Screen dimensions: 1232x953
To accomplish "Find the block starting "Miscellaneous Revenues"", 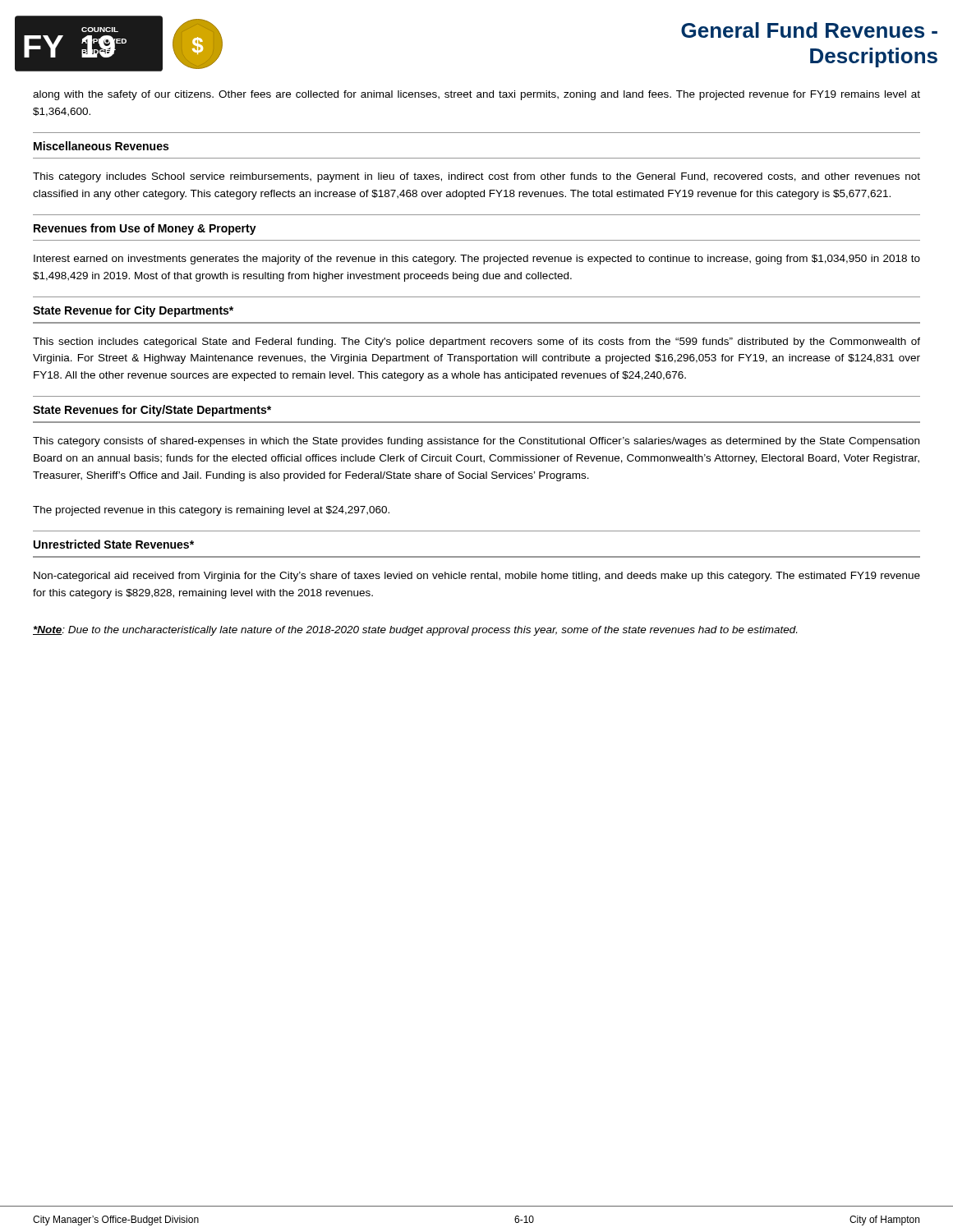I will pyautogui.click(x=101, y=146).
